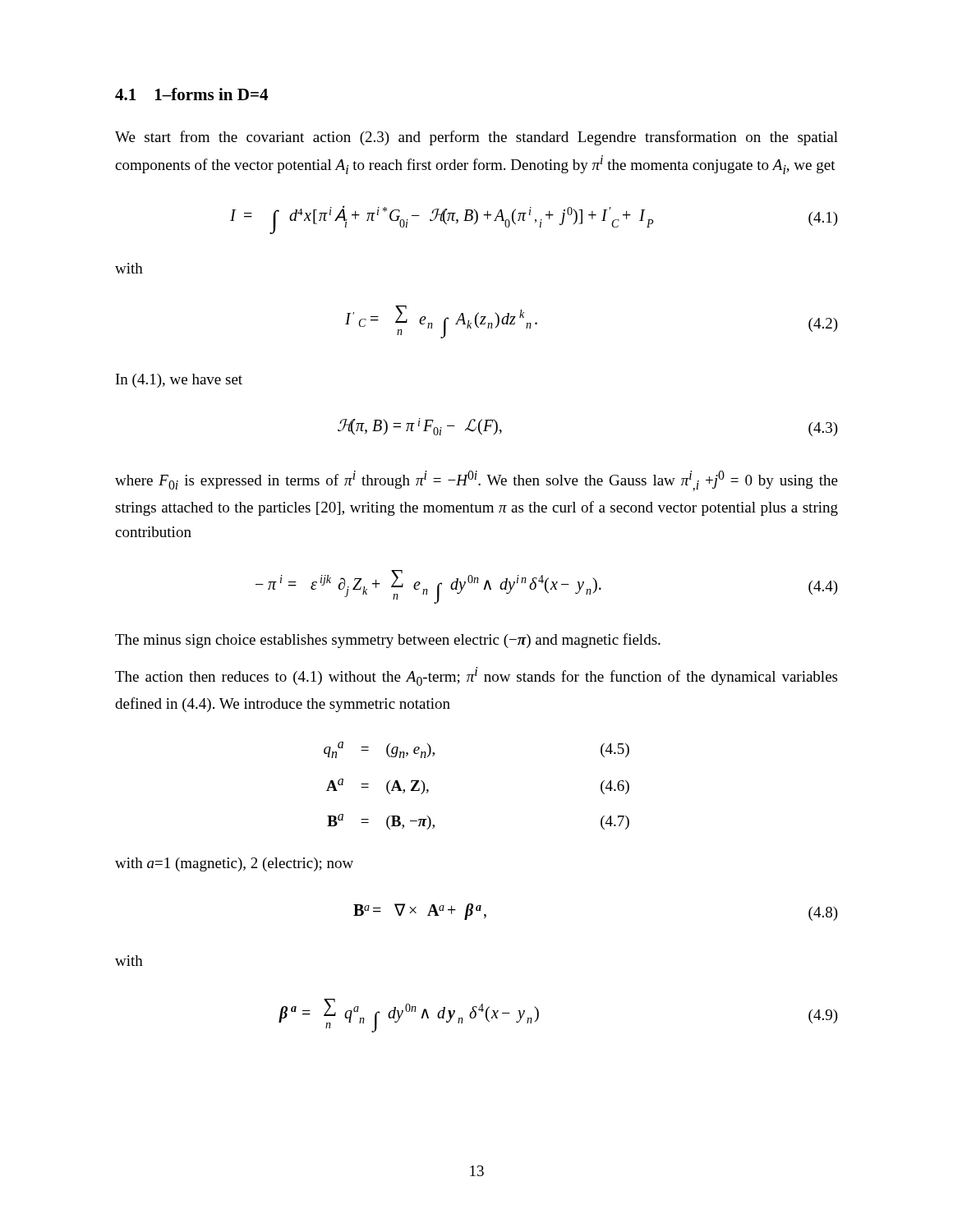
Task: Find the text starting "with a=1 (magnetic), 2 (electric); now"
Action: [x=234, y=863]
